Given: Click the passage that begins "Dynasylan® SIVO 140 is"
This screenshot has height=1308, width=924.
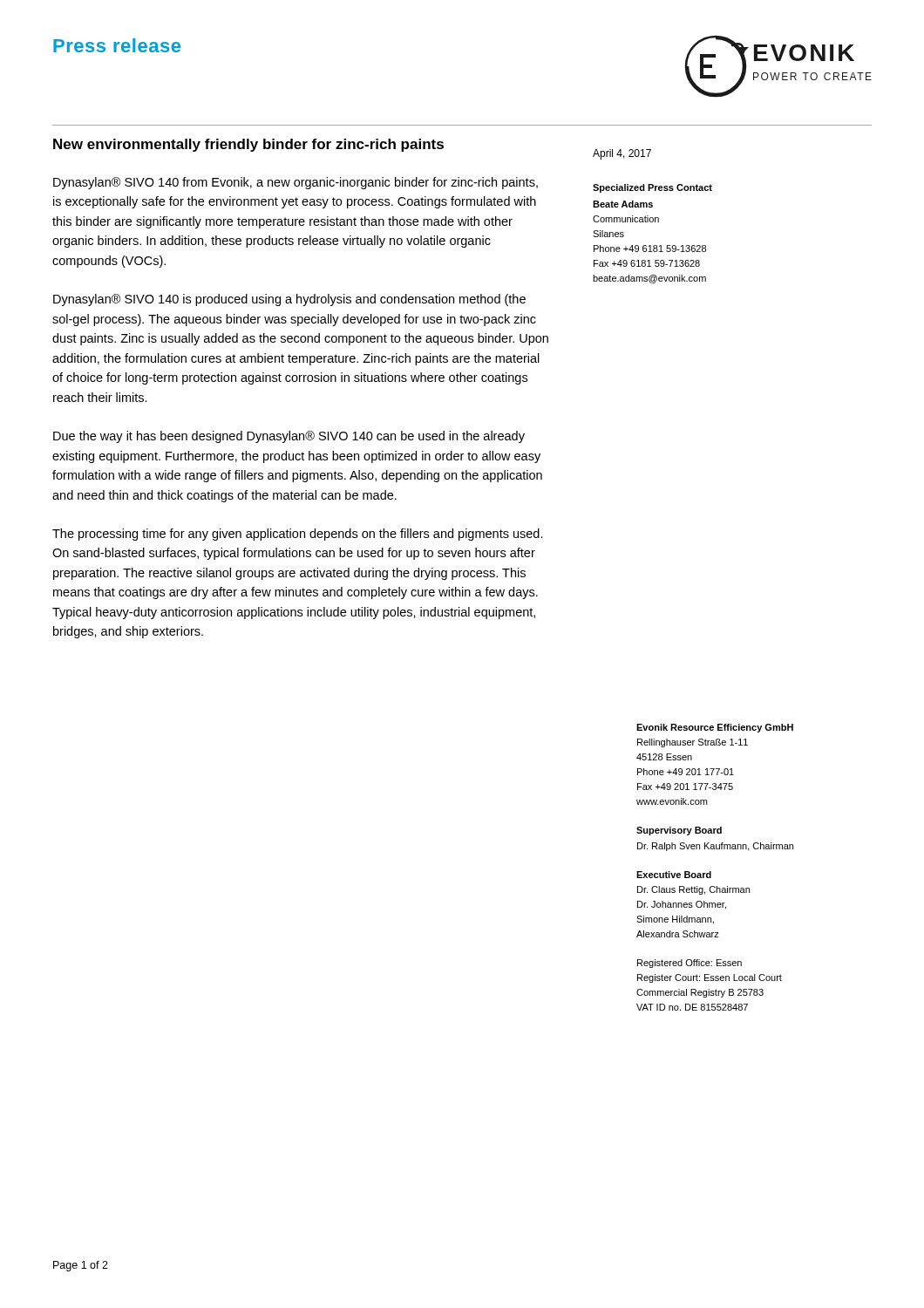Looking at the screenshot, I should point(301,349).
